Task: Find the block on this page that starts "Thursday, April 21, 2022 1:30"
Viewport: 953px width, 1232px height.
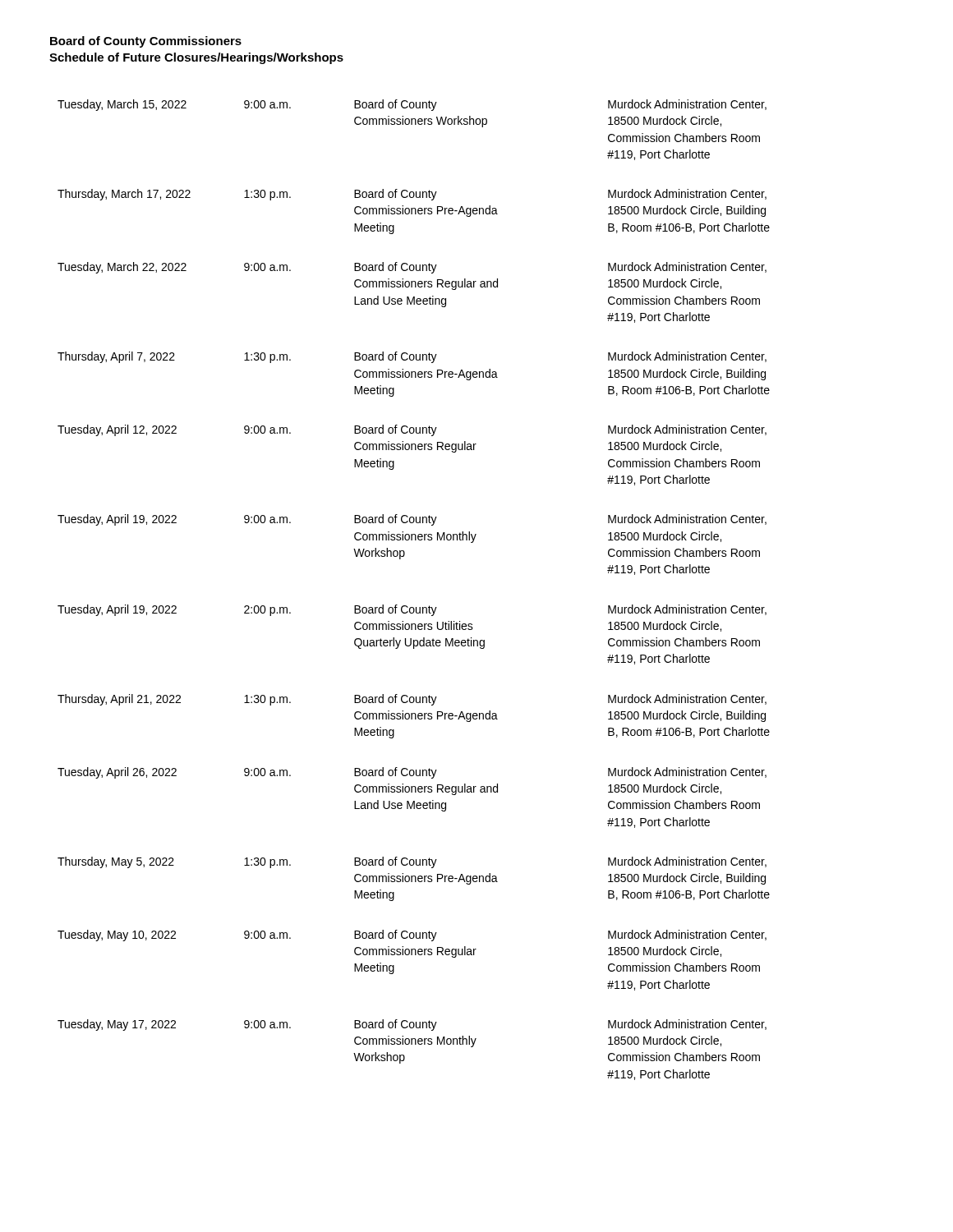Action: [476, 719]
